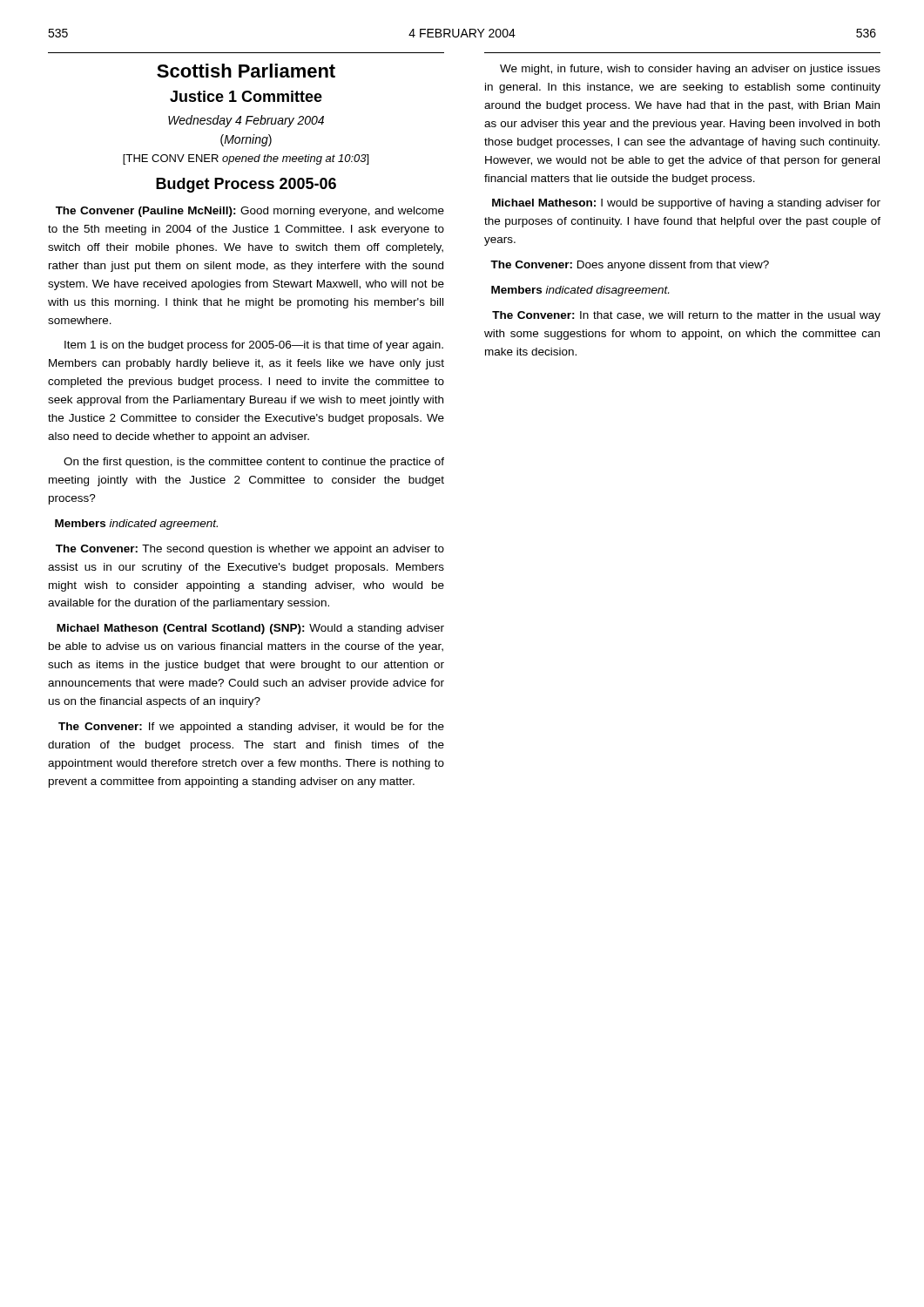The width and height of the screenshot is (924, 1307).
Task: Point to the element starting "Item 1 is"
Action: point(246,391)
